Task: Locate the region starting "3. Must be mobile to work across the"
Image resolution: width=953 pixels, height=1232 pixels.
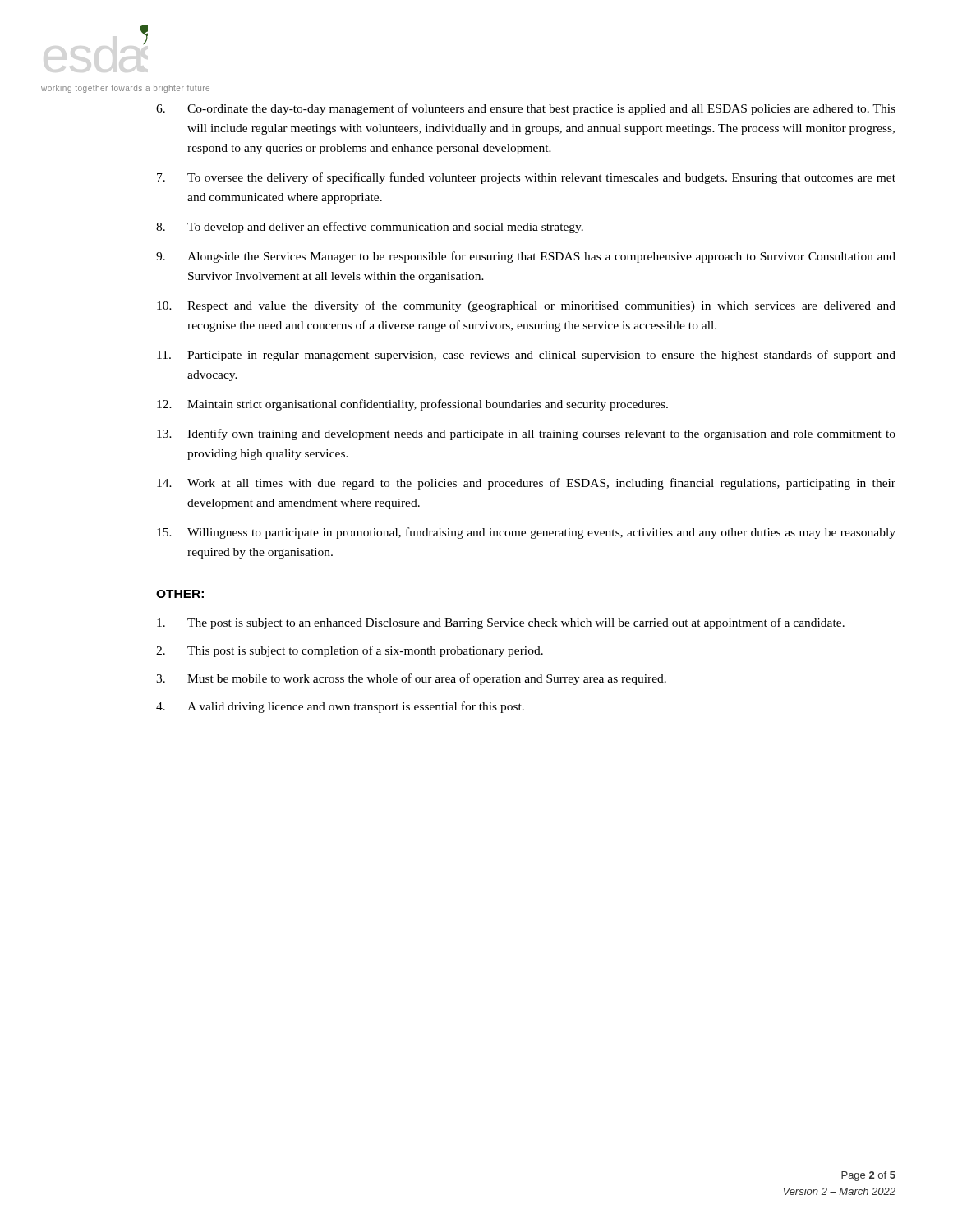Action: (x=526, y=679)
